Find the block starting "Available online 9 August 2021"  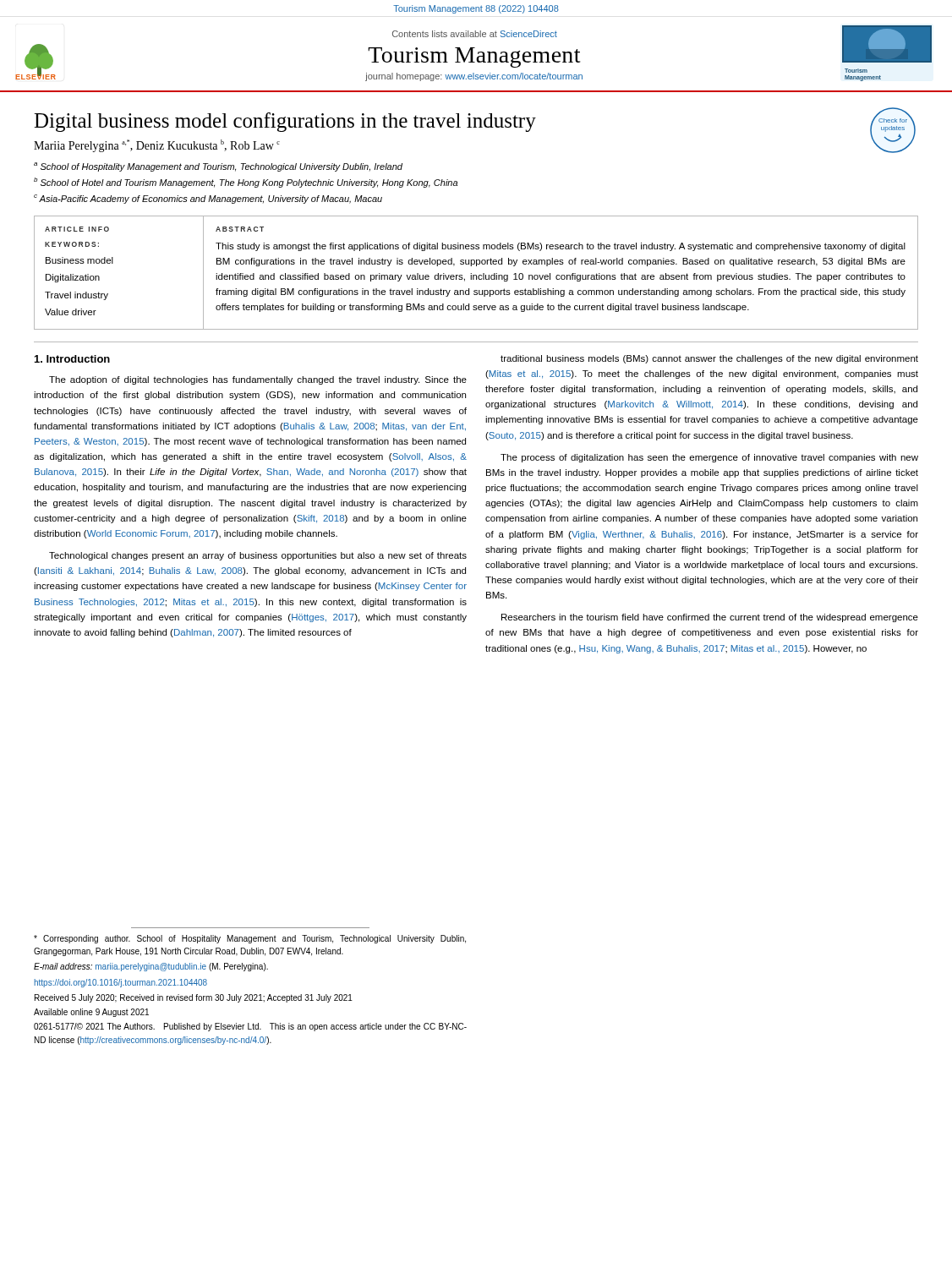tap(92, 1012)
